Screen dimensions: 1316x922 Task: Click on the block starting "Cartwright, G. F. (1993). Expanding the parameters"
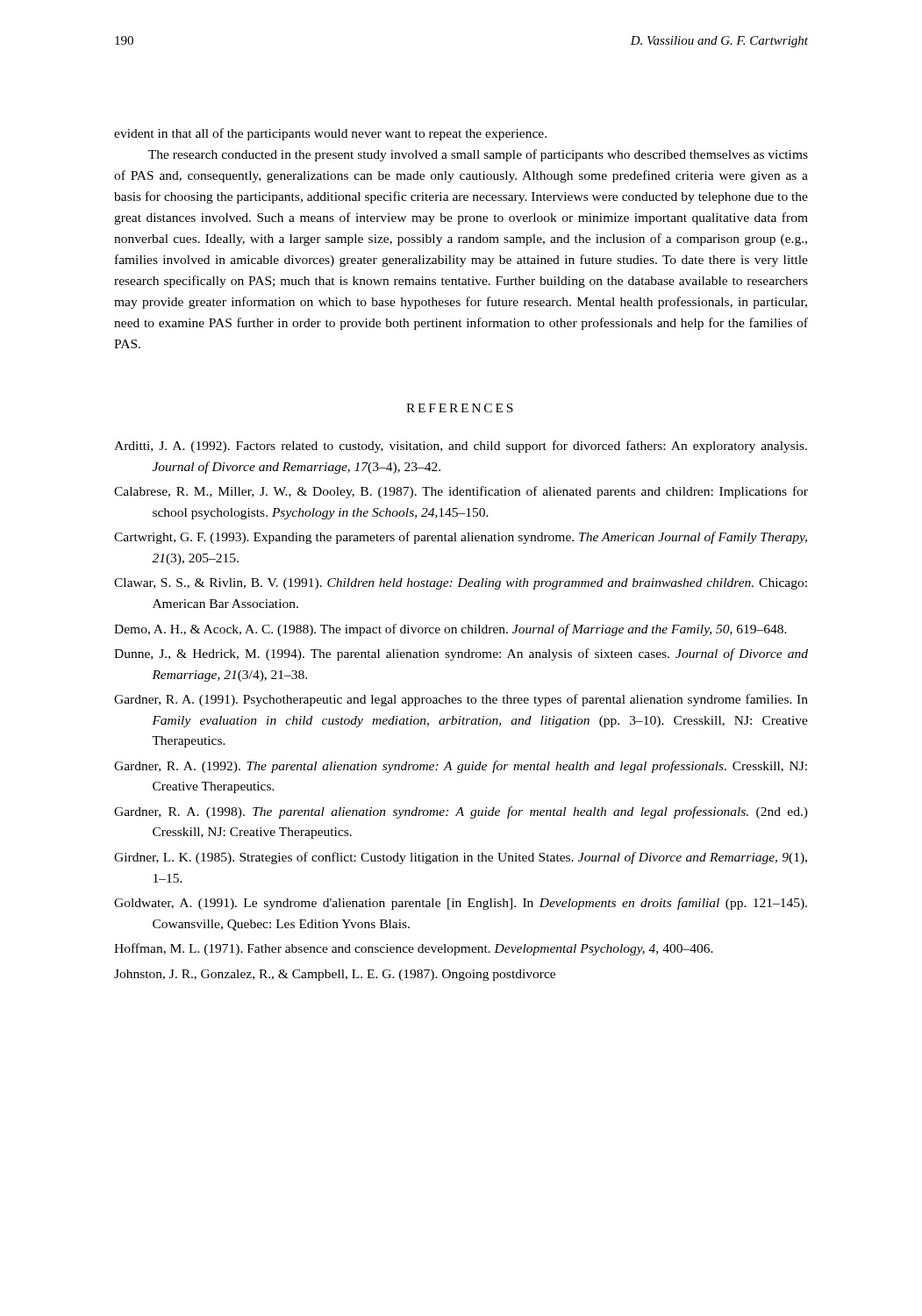(x=461, y=547)
